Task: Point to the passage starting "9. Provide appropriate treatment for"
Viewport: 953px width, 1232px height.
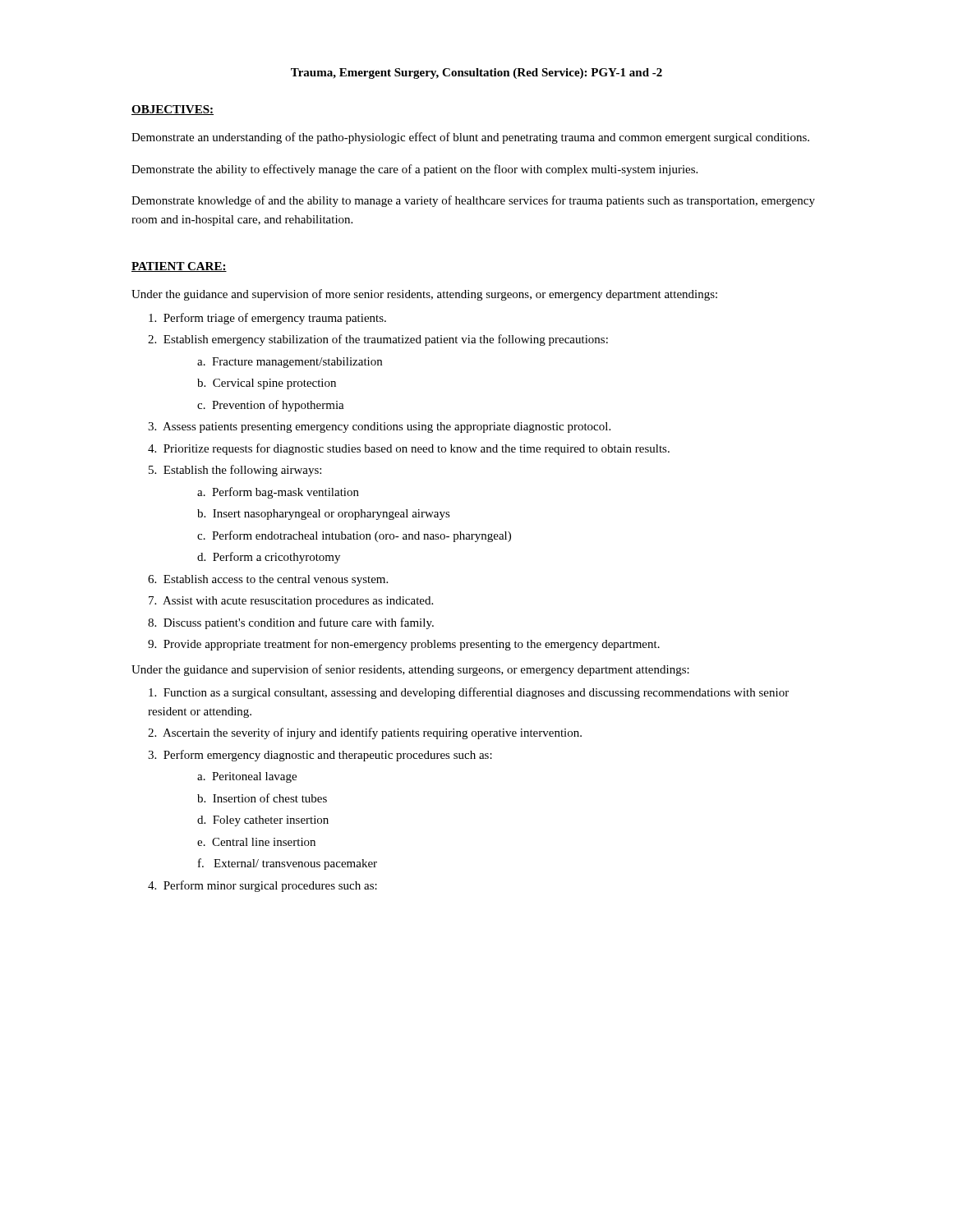Action: click(404, 644)
